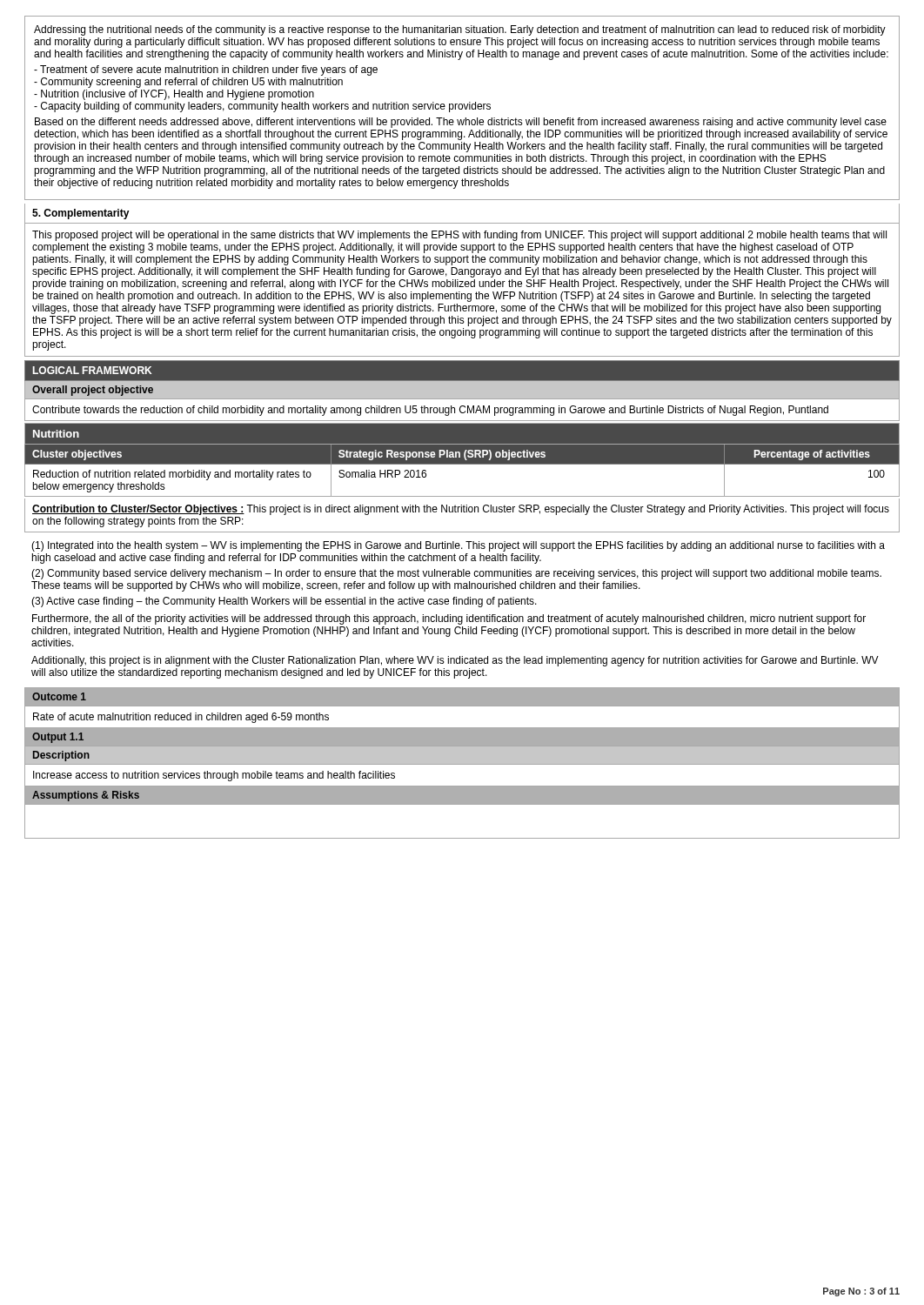Click on the region starting "Additionally, this project is"

coord(455,666)
